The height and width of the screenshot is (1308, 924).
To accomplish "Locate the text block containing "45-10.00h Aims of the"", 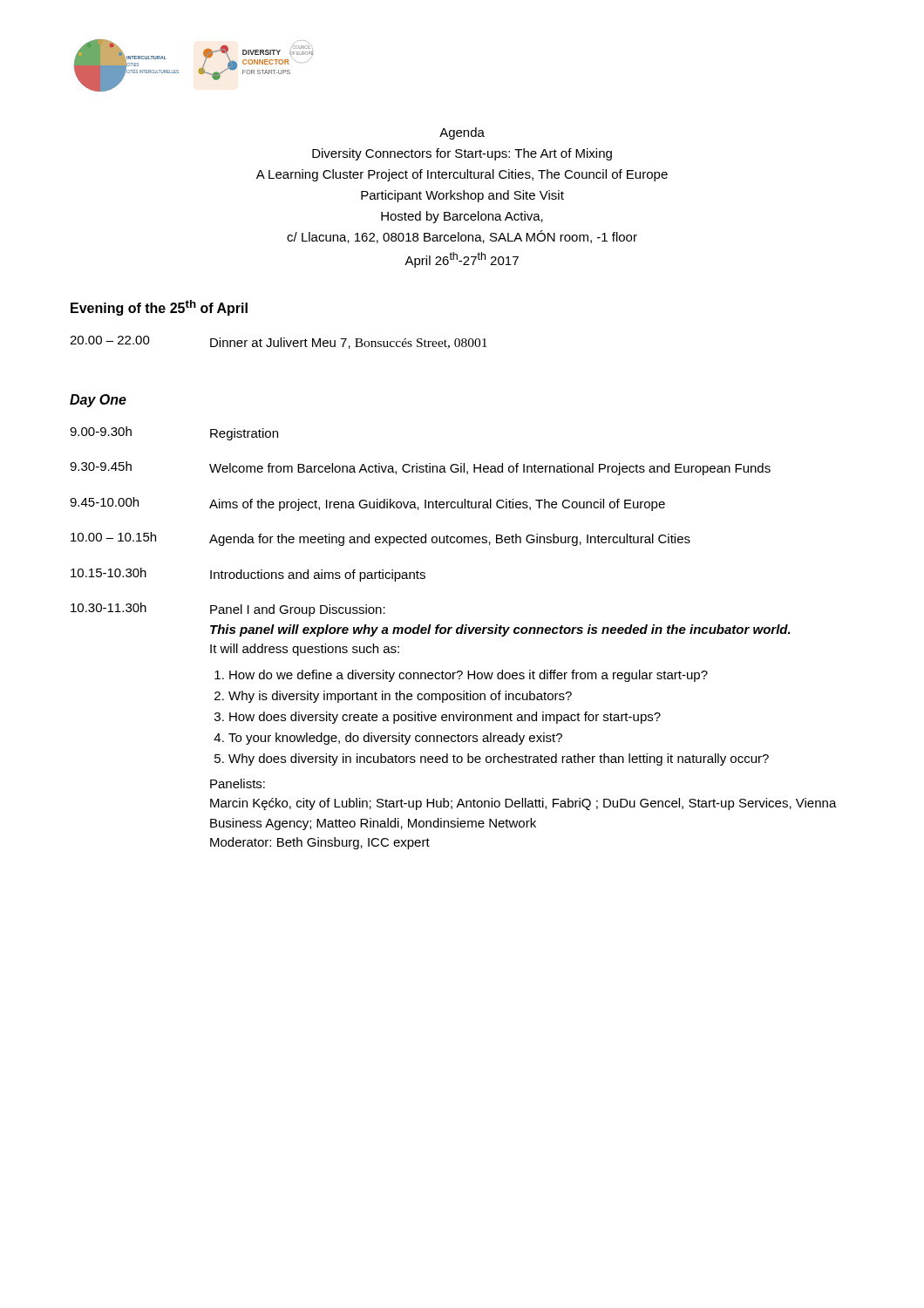I will pyautogui.click(x=462, y=504).
